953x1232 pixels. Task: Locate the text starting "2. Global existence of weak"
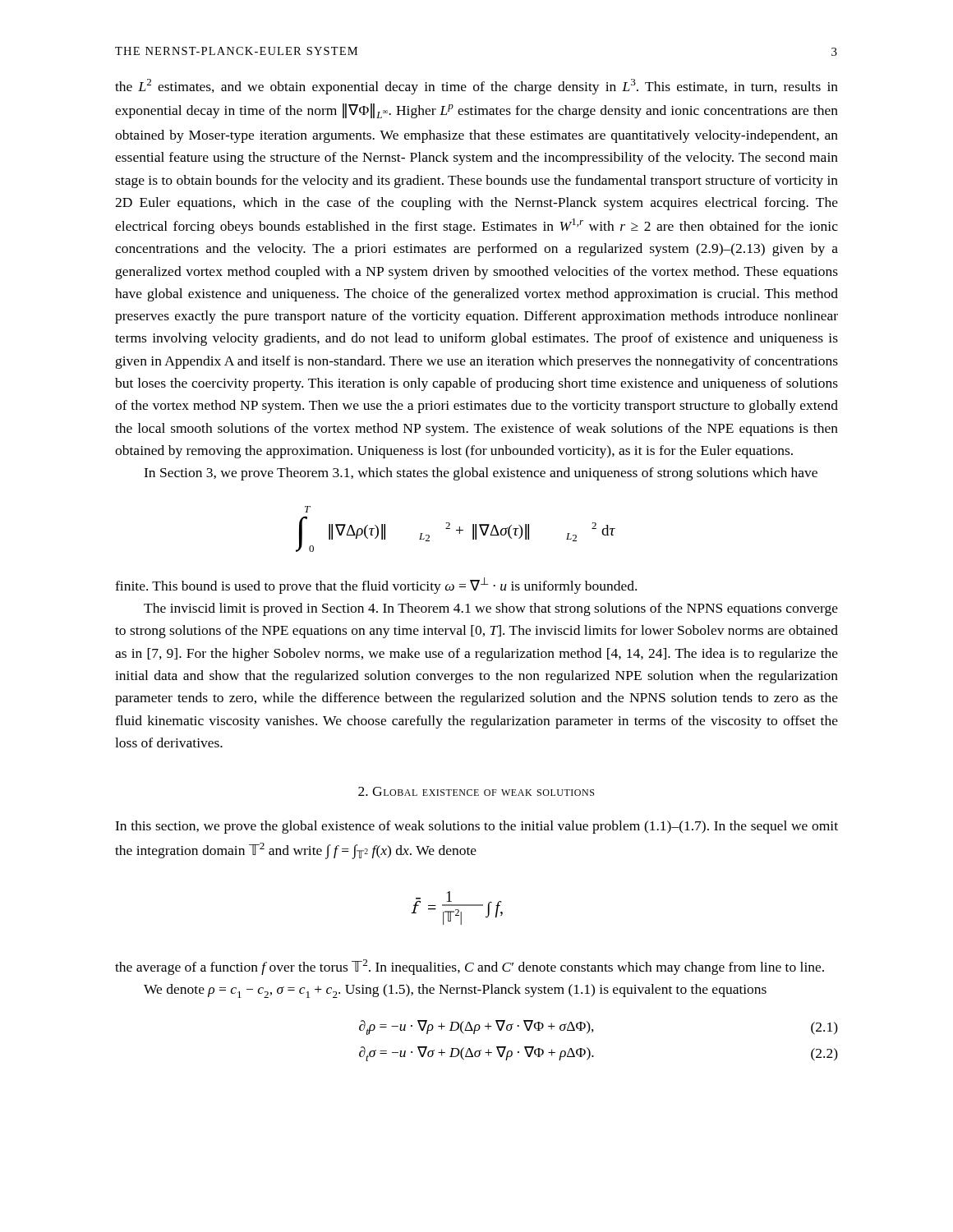(476, 791)
